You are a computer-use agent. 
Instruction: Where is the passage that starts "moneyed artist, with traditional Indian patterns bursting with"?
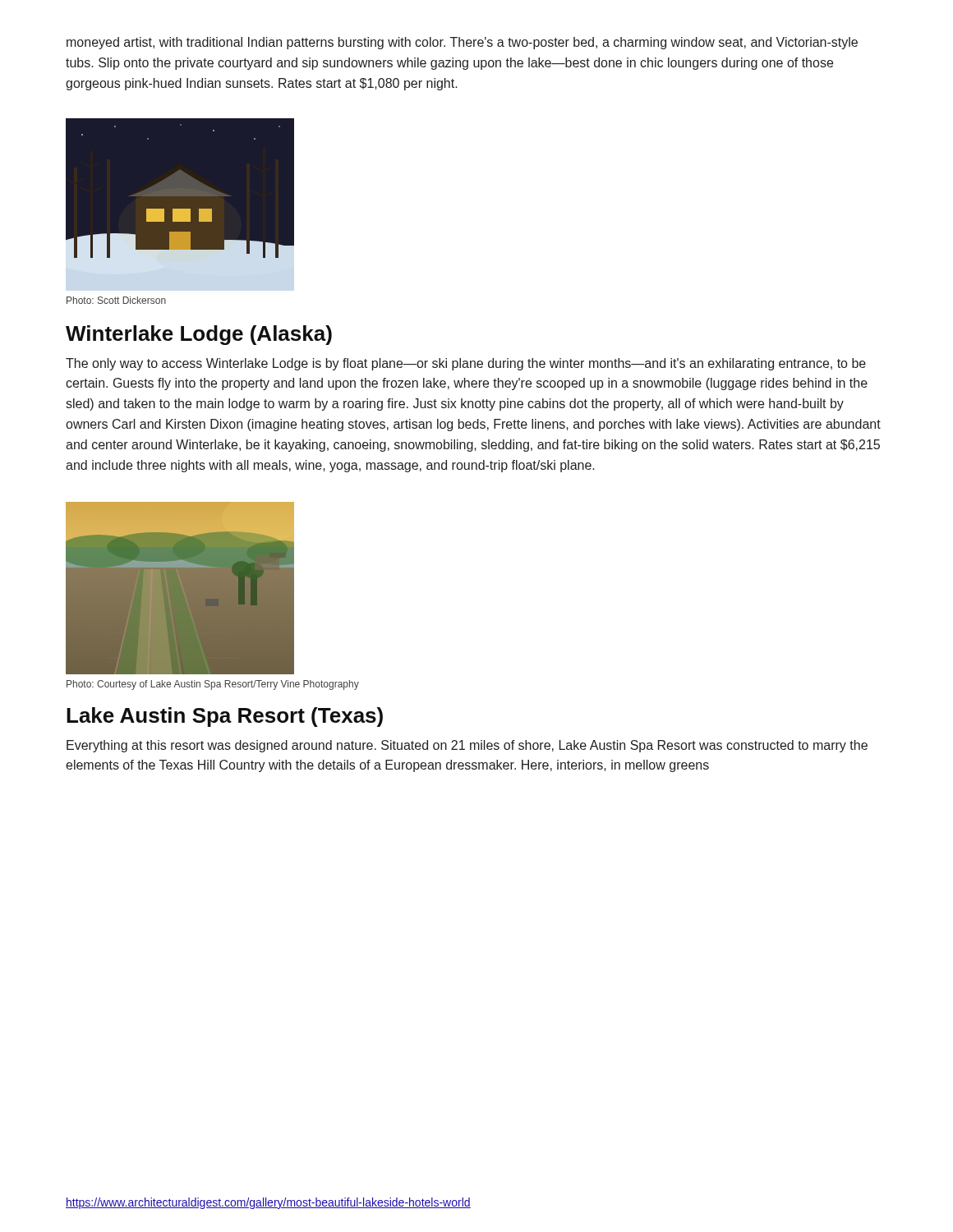pyautogui.click(x=462, y=63)
